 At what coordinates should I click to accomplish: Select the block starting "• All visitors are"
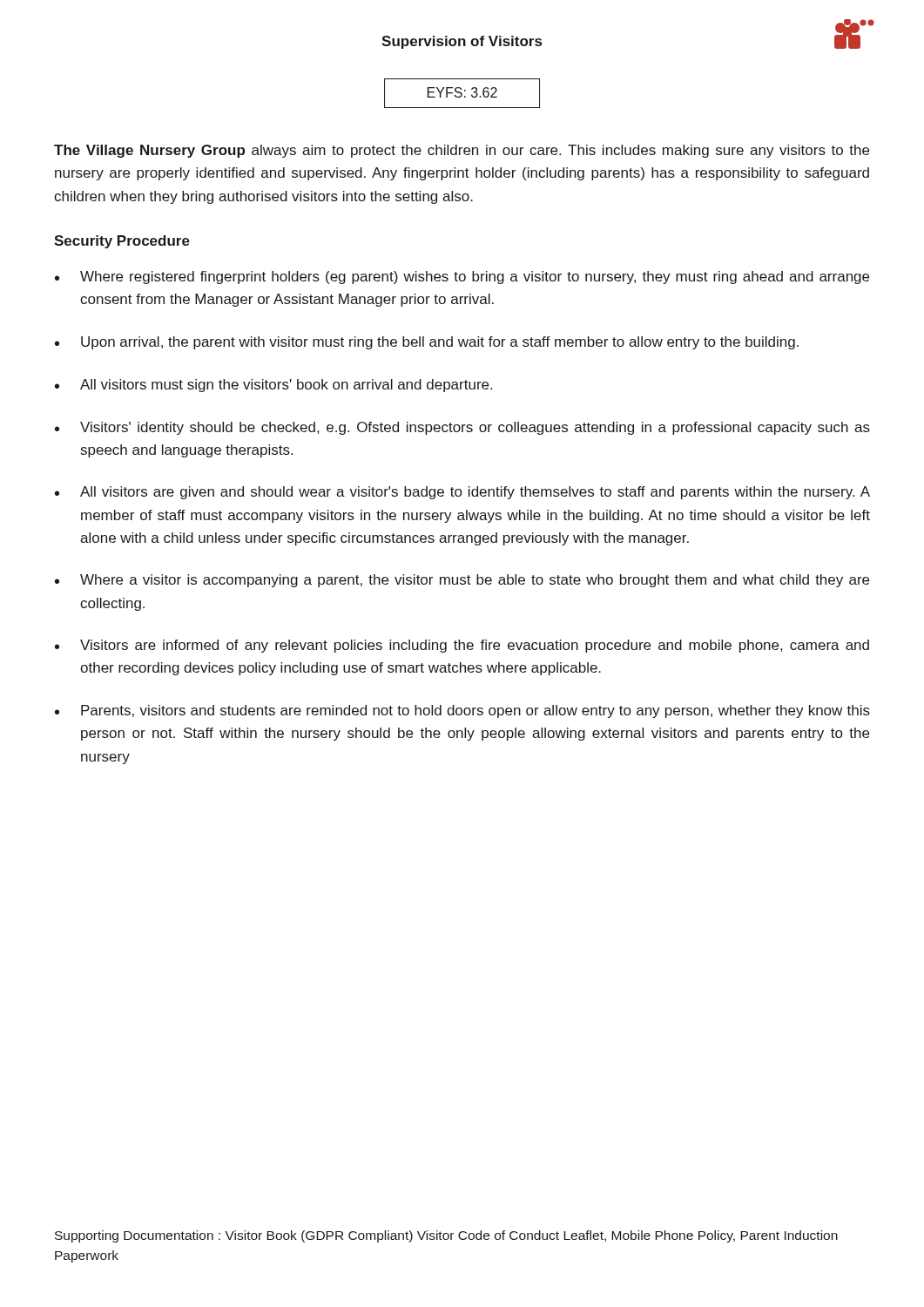462,516
